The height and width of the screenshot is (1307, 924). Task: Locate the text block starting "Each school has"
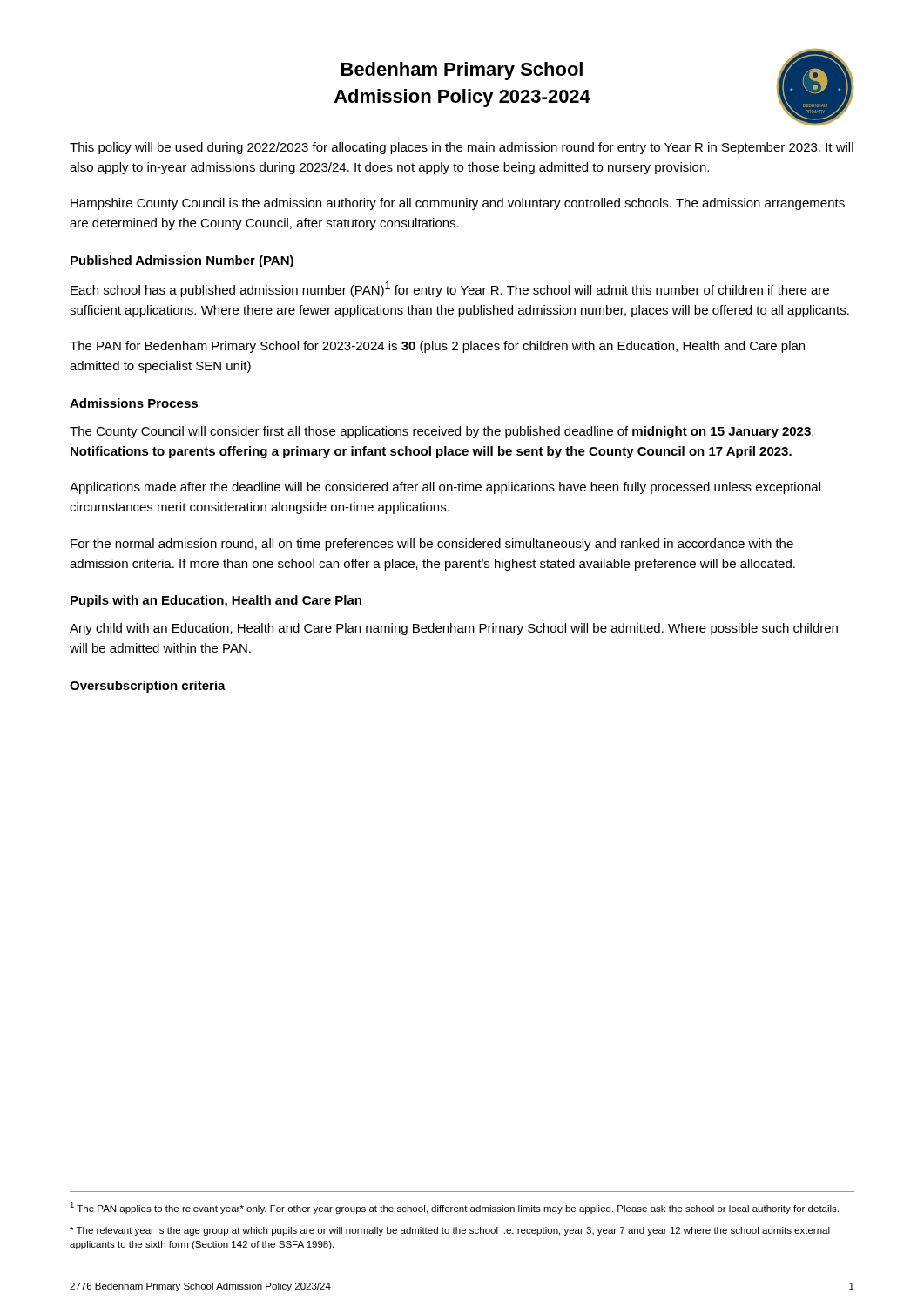click(460, 298)
